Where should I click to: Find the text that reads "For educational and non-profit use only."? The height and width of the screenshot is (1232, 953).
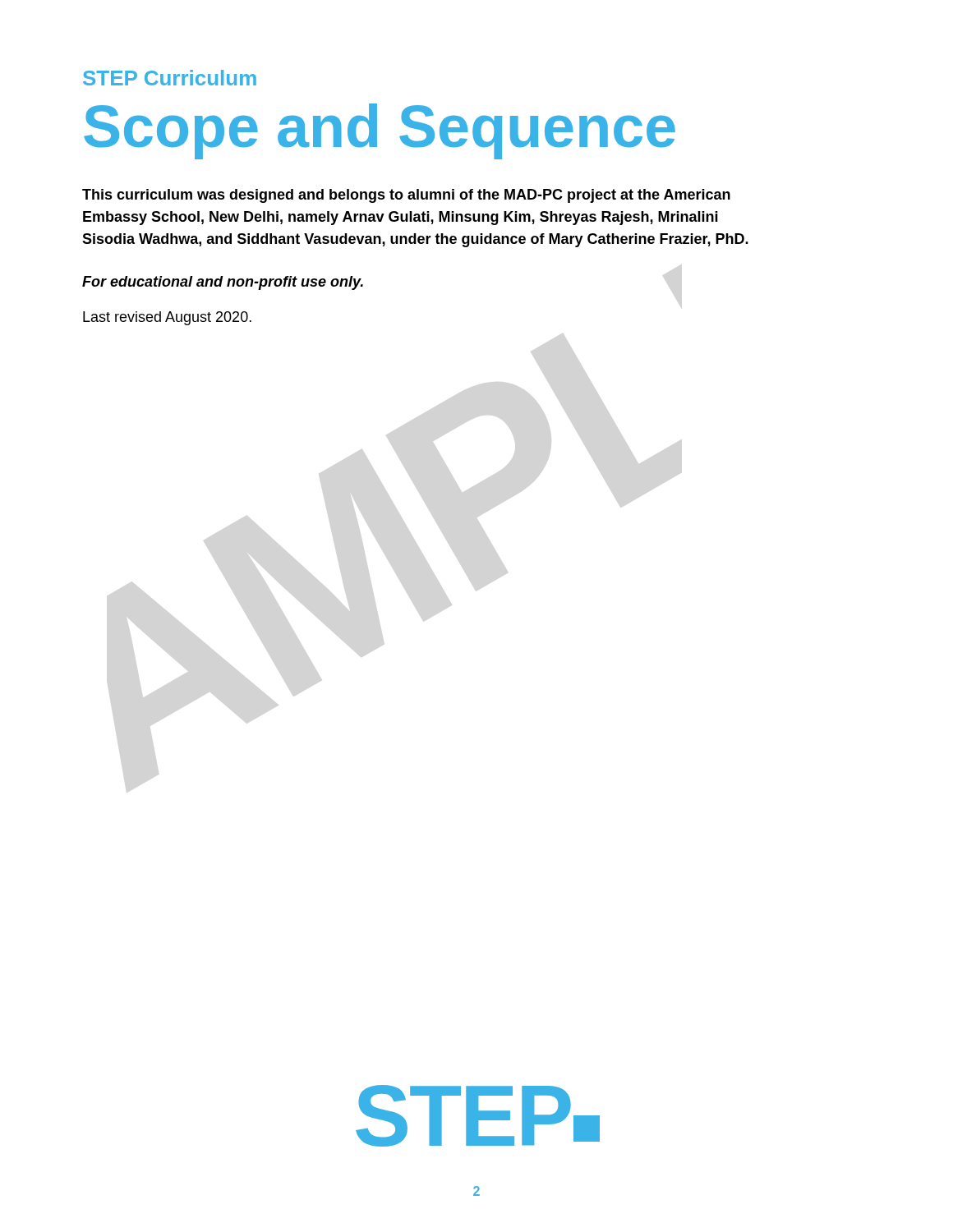tap(223, 282)
